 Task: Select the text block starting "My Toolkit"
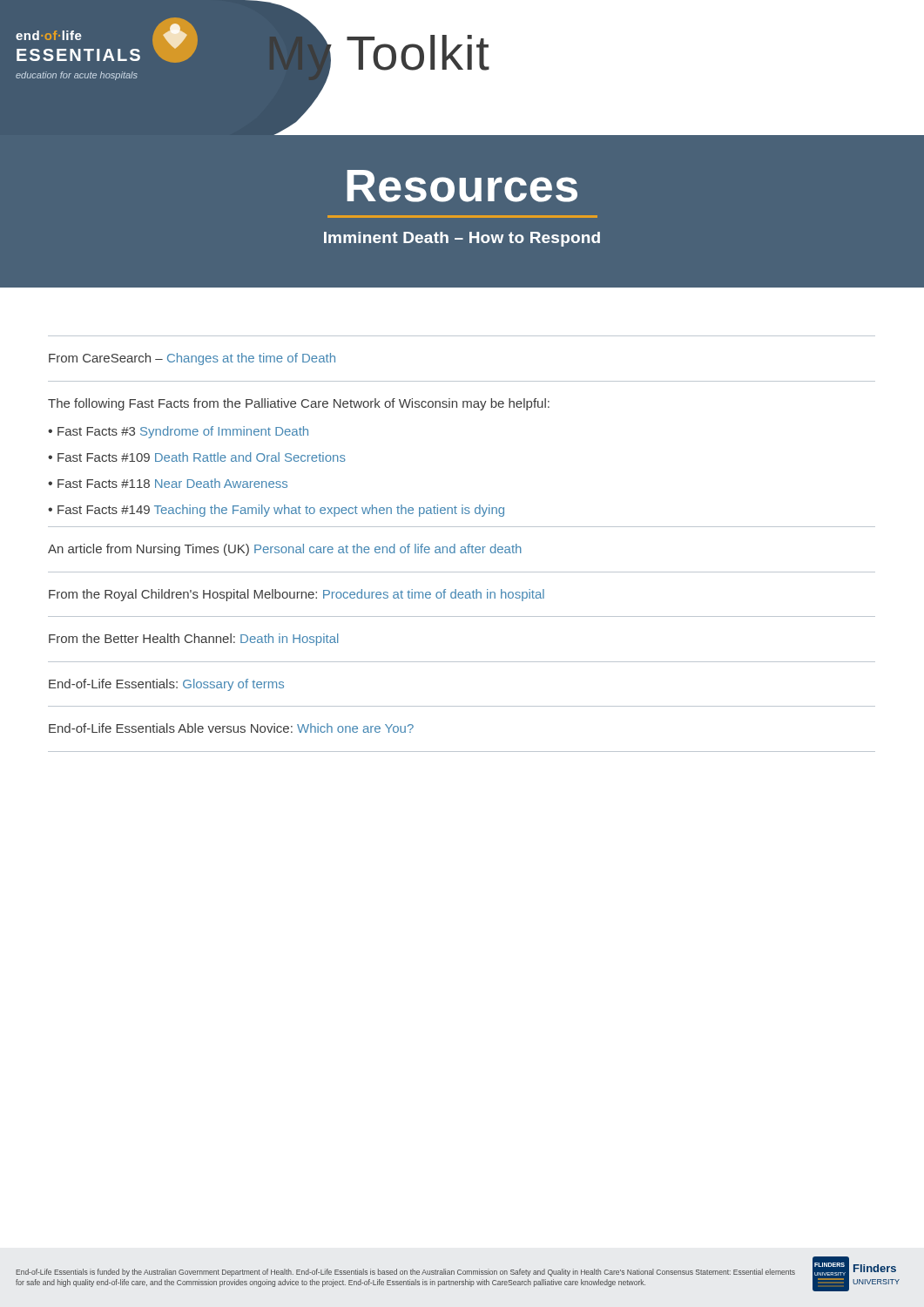378,53
